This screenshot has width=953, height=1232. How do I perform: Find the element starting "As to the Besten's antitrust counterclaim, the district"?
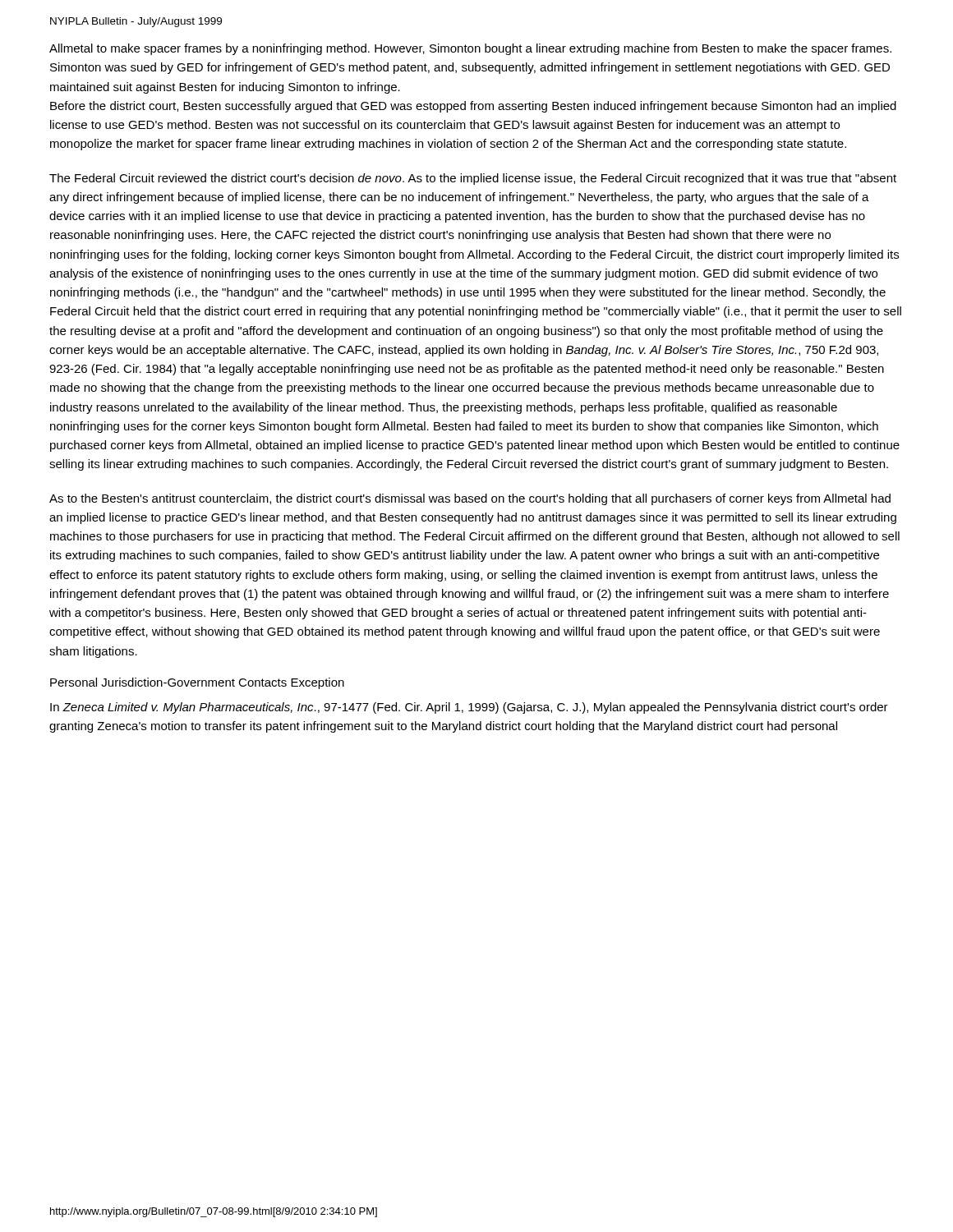point(475,574)
